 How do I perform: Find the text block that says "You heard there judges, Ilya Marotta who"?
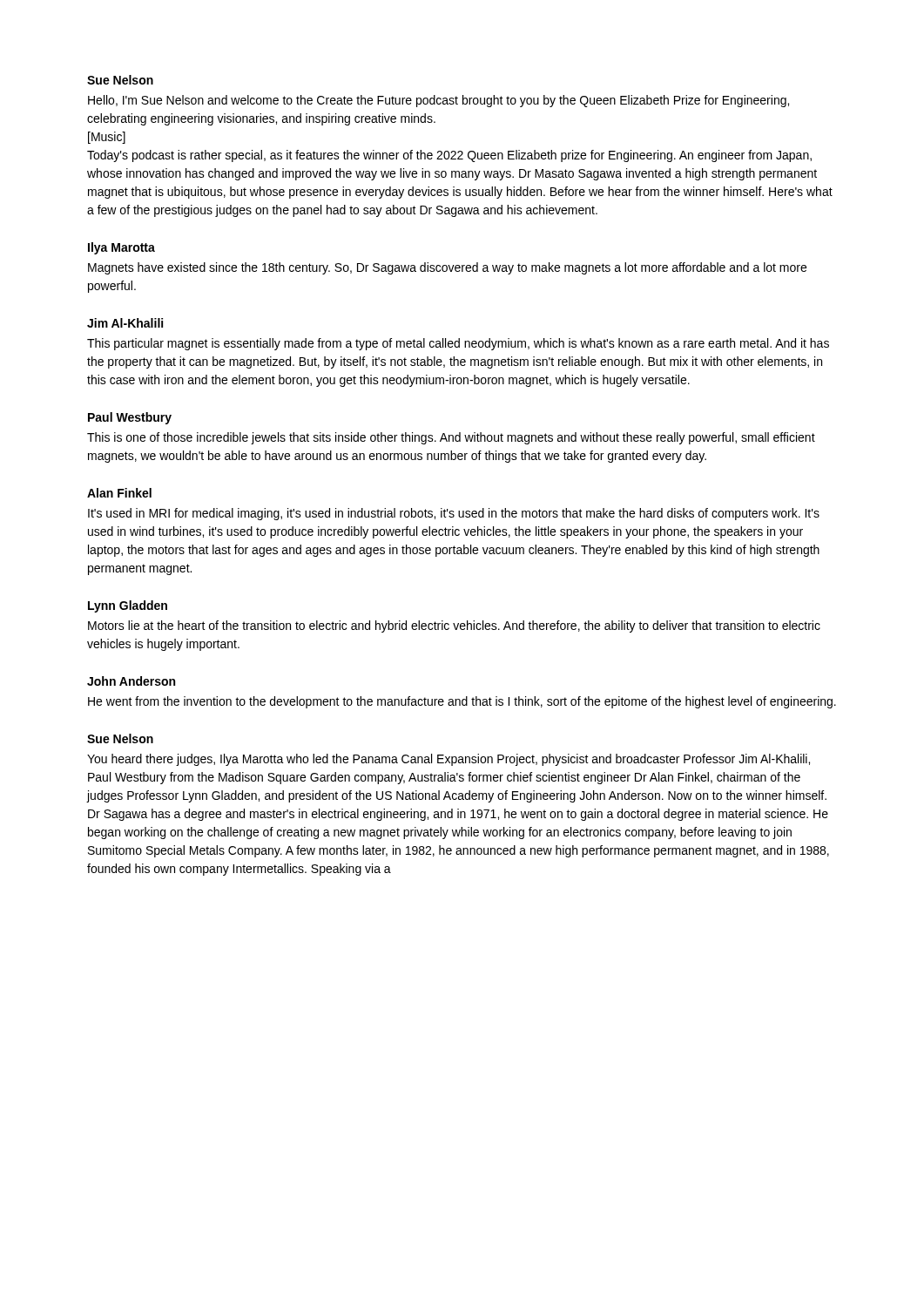(458, 814)
